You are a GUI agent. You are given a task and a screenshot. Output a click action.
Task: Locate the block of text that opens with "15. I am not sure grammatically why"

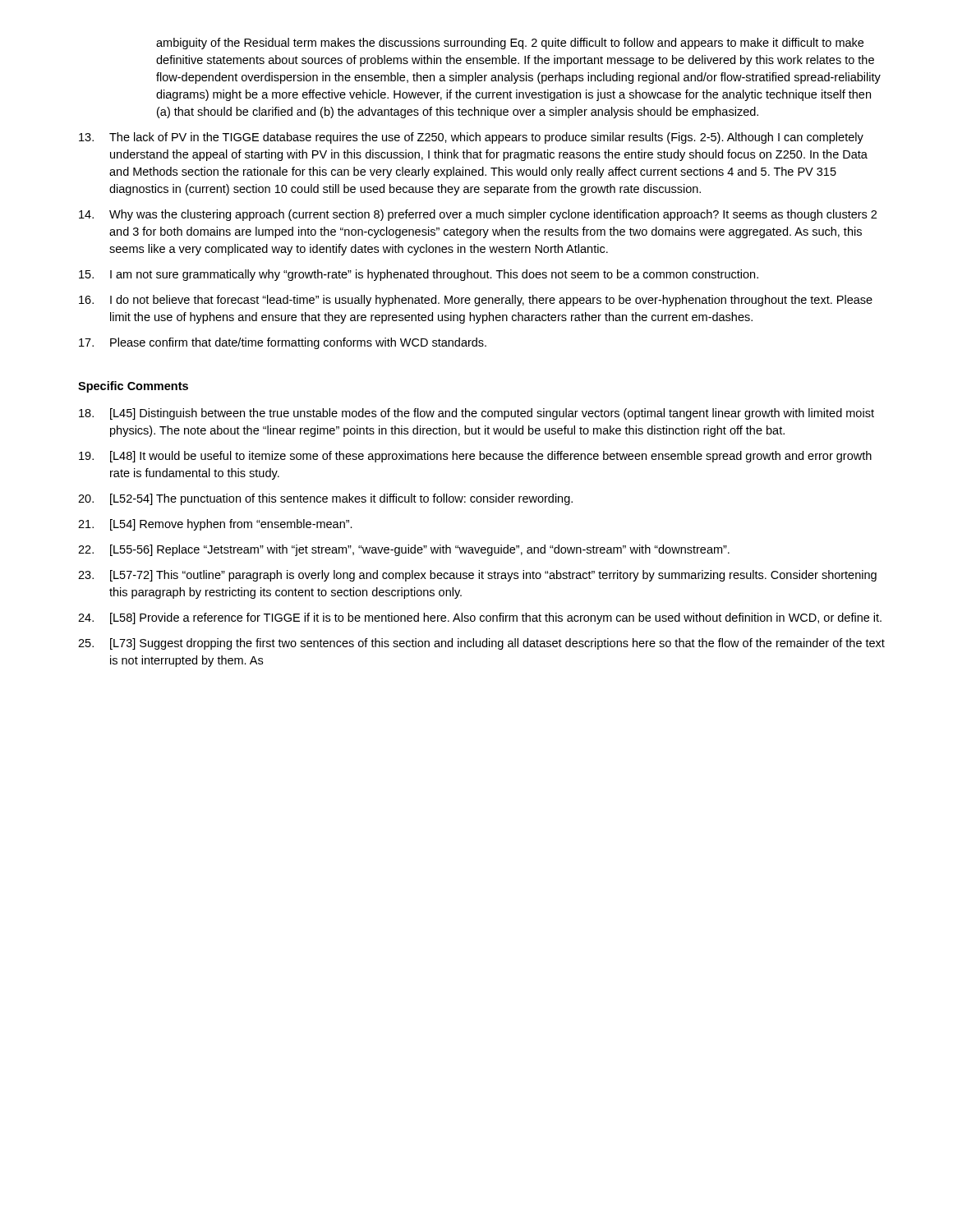(483, 275)
